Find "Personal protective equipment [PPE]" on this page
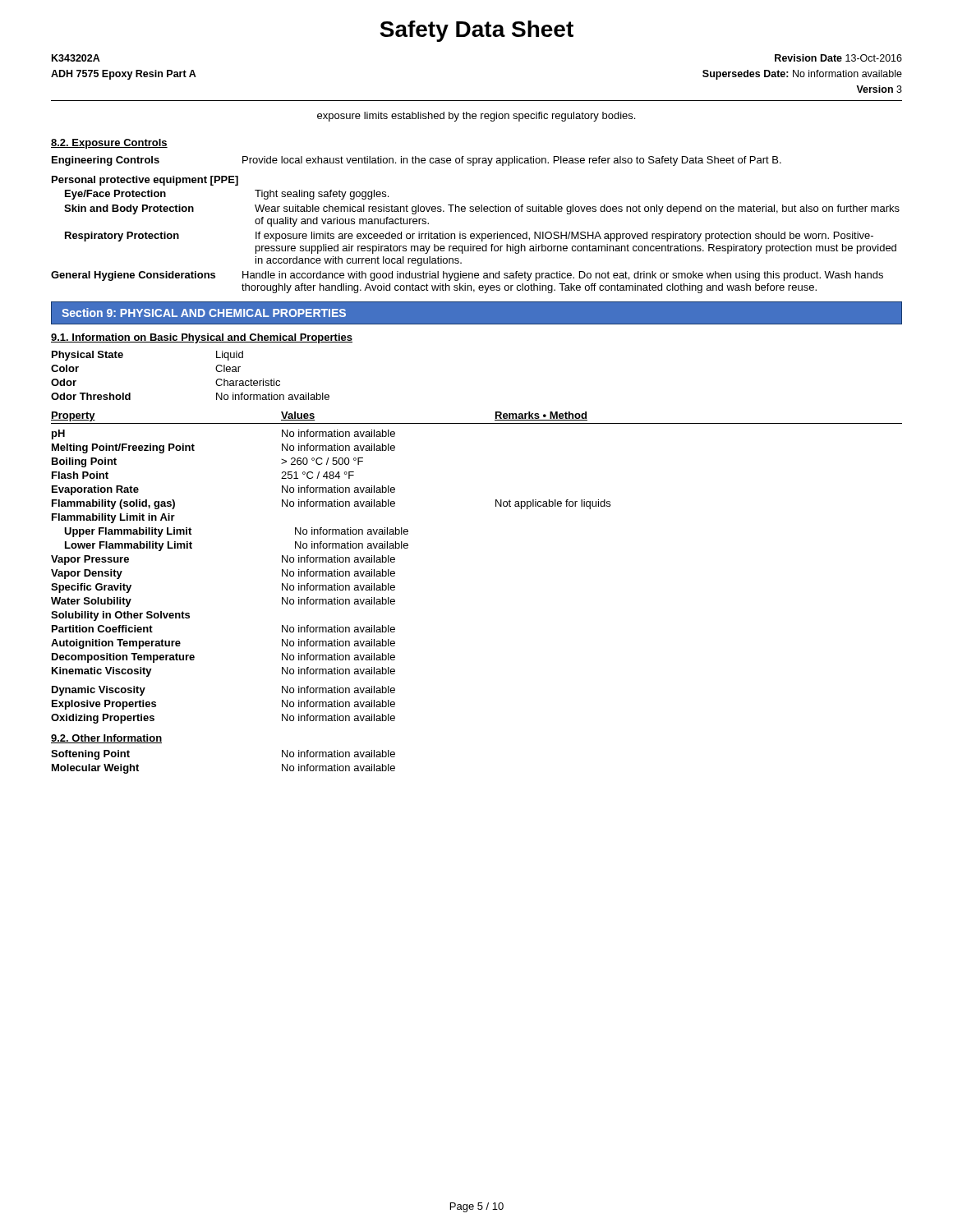 tap(145, 180)
